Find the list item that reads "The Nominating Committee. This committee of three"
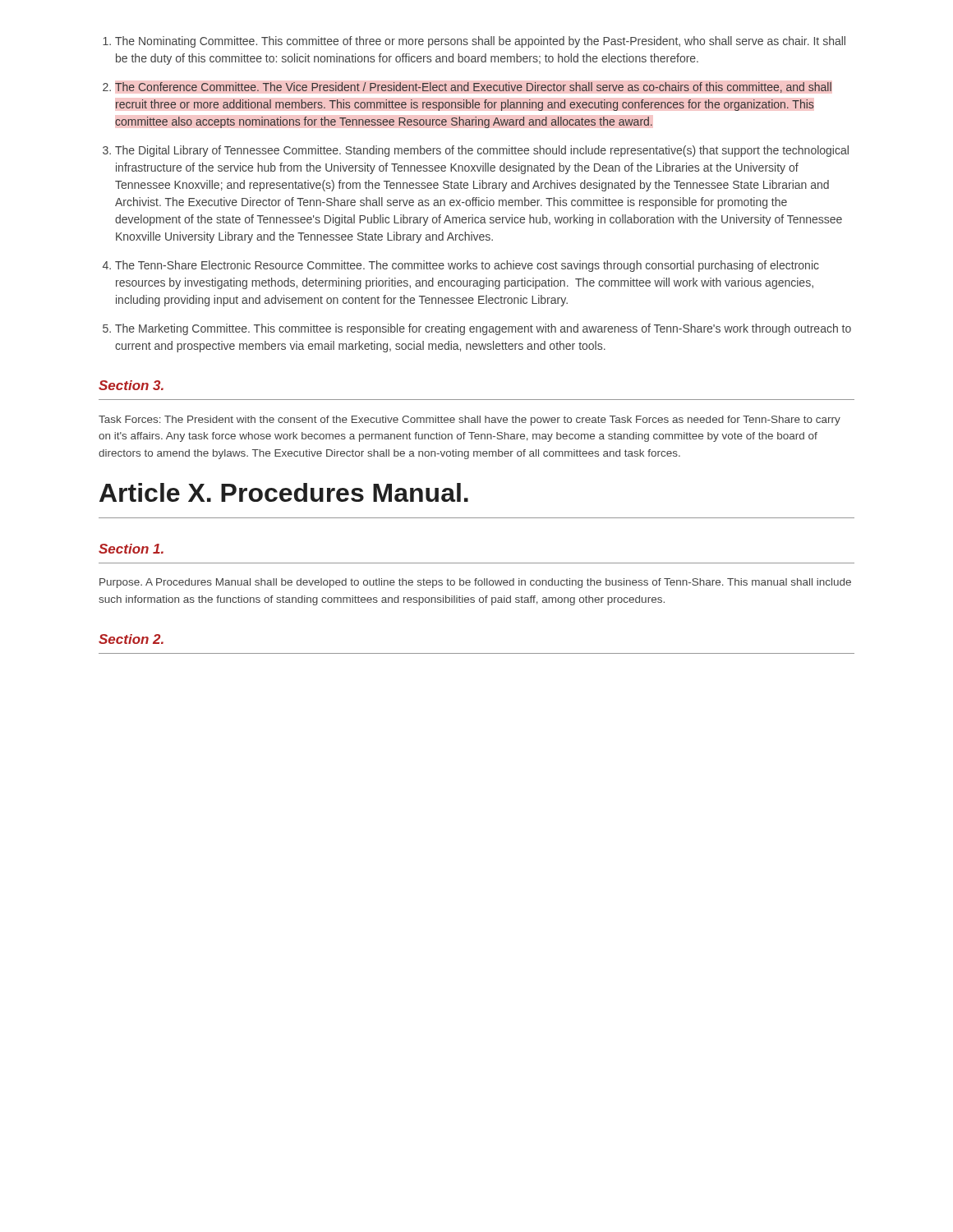This screenshot has height=1232, width=953. point(485,50)
